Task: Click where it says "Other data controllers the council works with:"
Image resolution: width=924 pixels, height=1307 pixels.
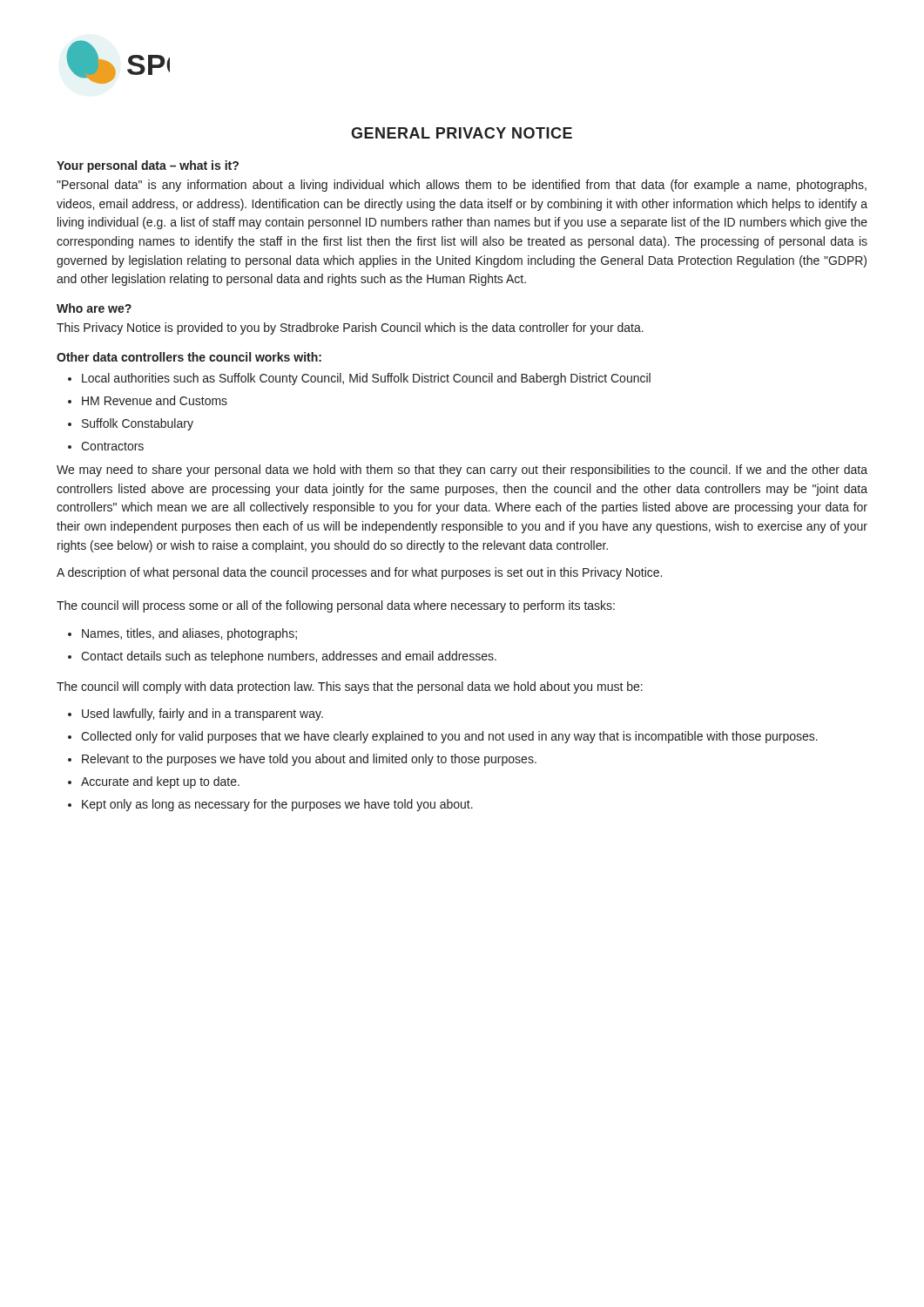Action: coord(189,357)
